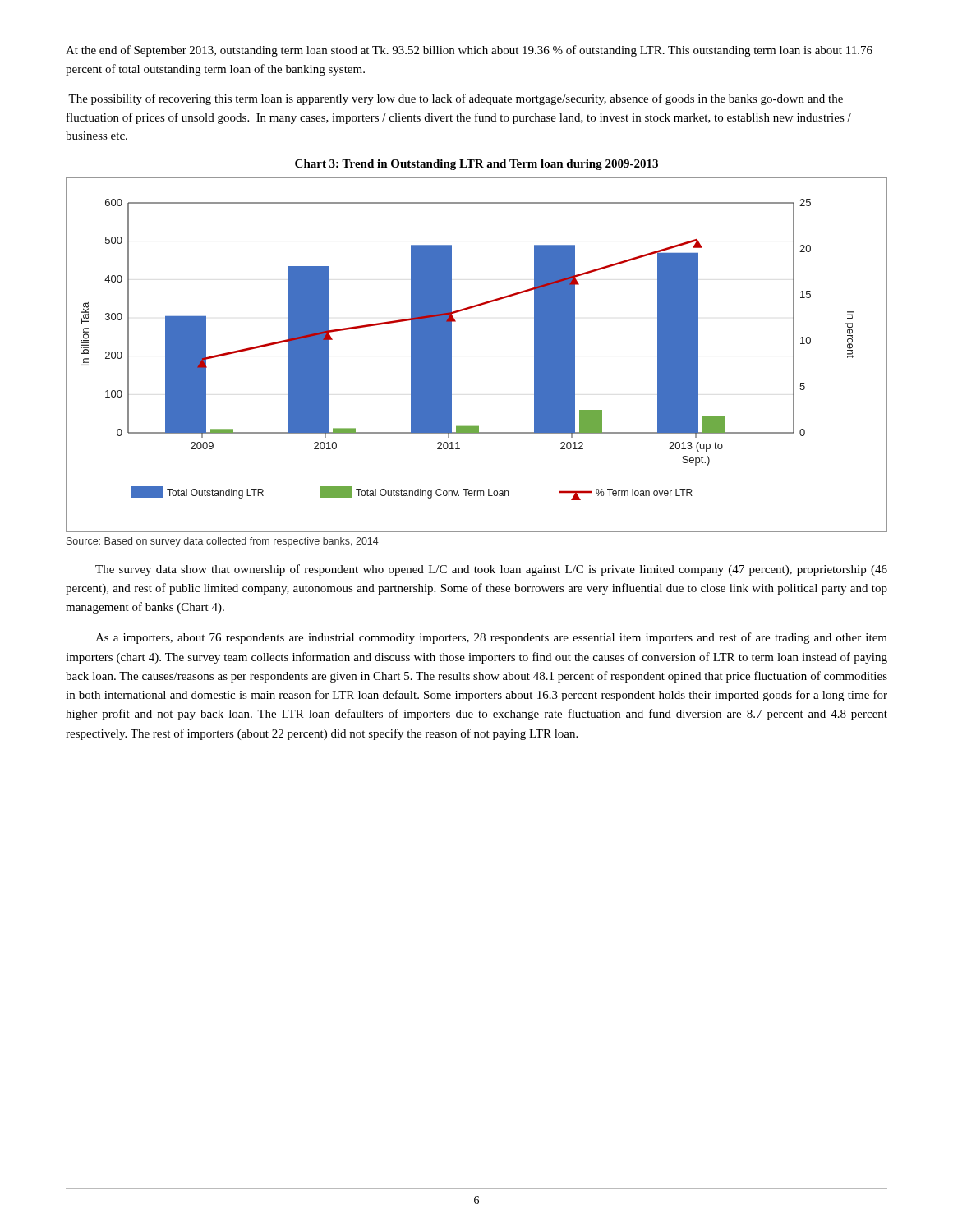Click the caption that begins "Chart 3: Trend in"
This screenshot has height=1232, width=953.
tap(476, 163)
